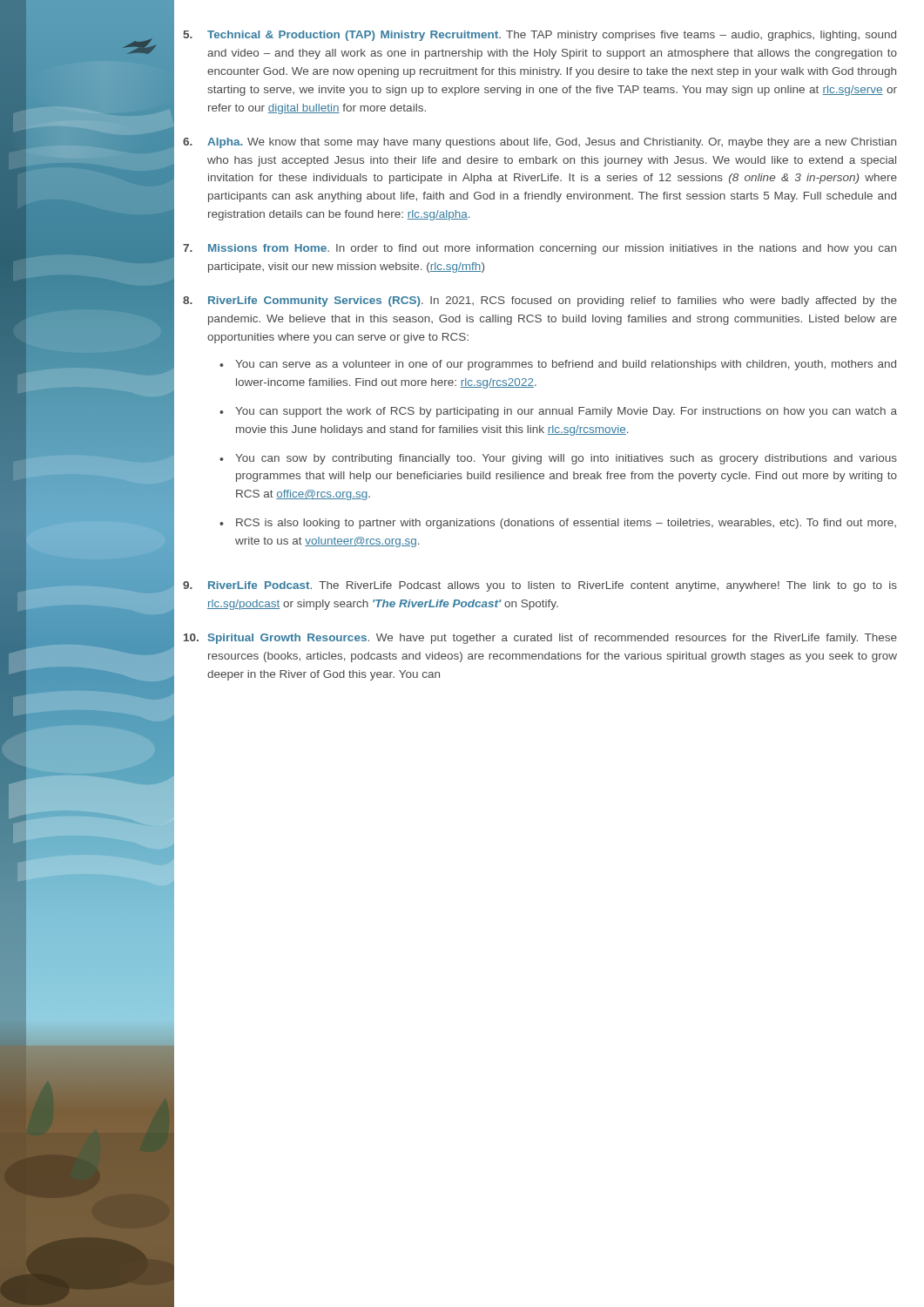Select the photo
The height and width of the screenshot is (1307, 924).
[87, 654]
